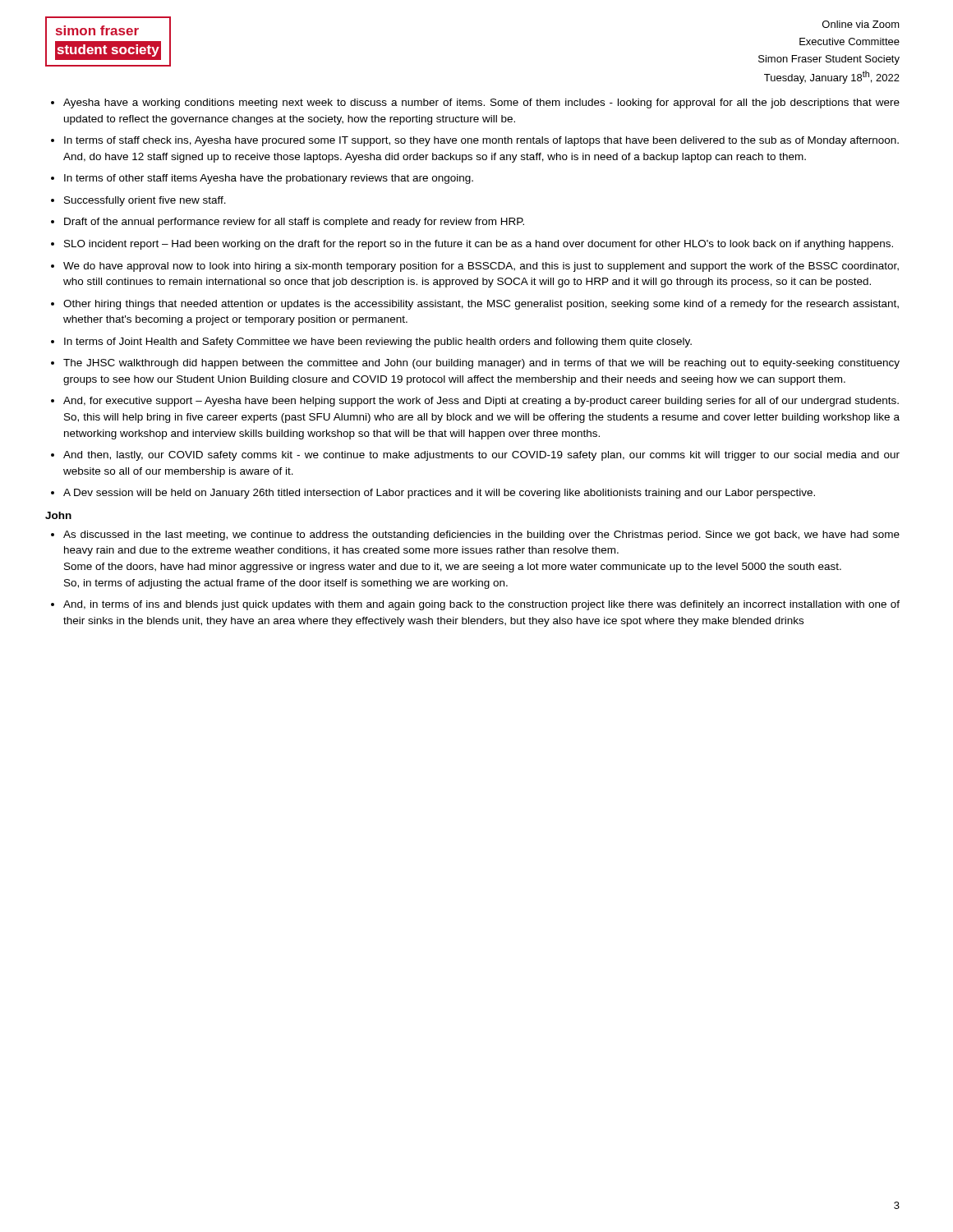953x1232 pixels.
Task: Locate the block of text that opens with "And then, lastly, our"
Action: pyautogui.click(x=481, y=463)
